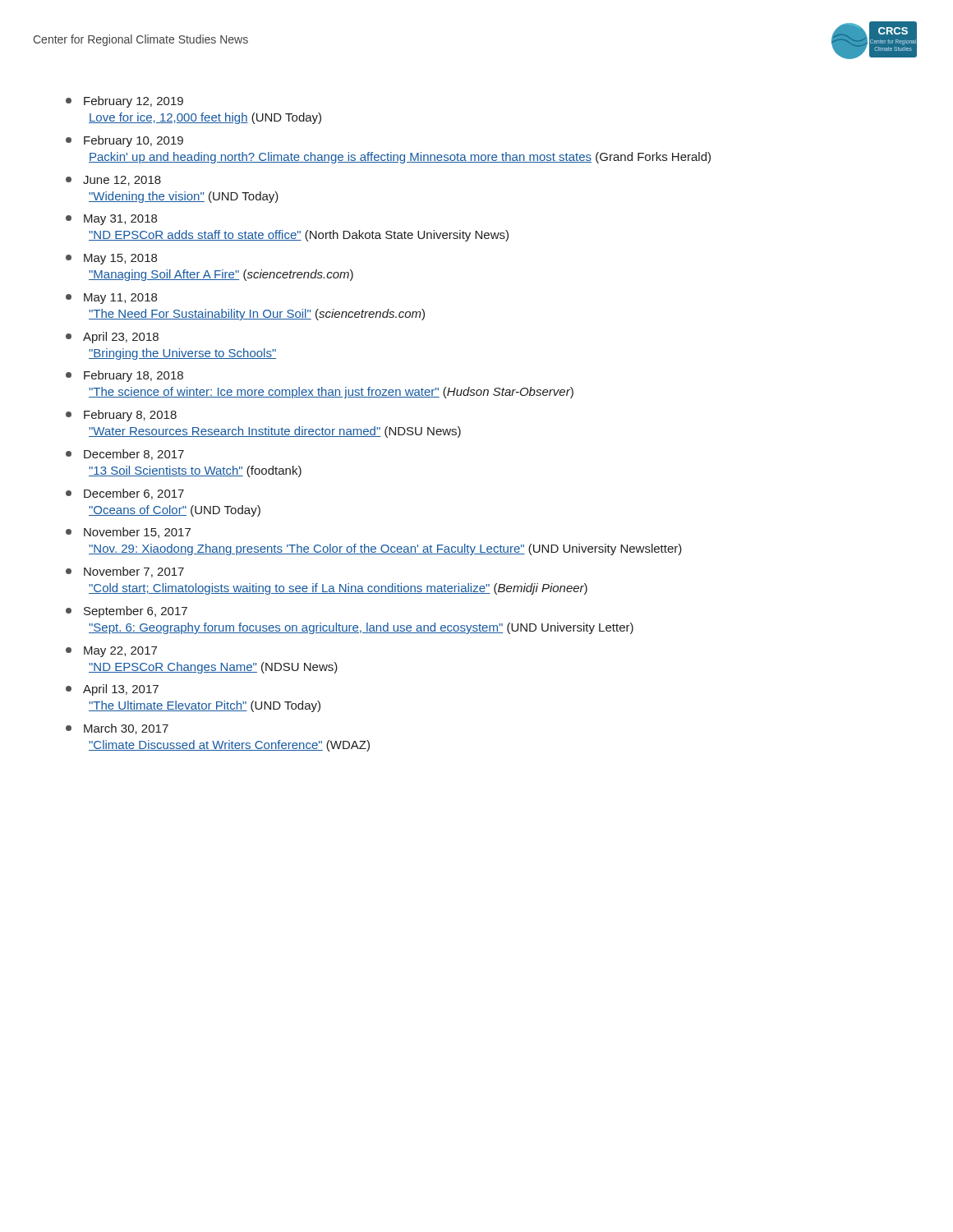Select the list item containing "December 8, 2017"

pyautogui.click(x=125, y=455)
